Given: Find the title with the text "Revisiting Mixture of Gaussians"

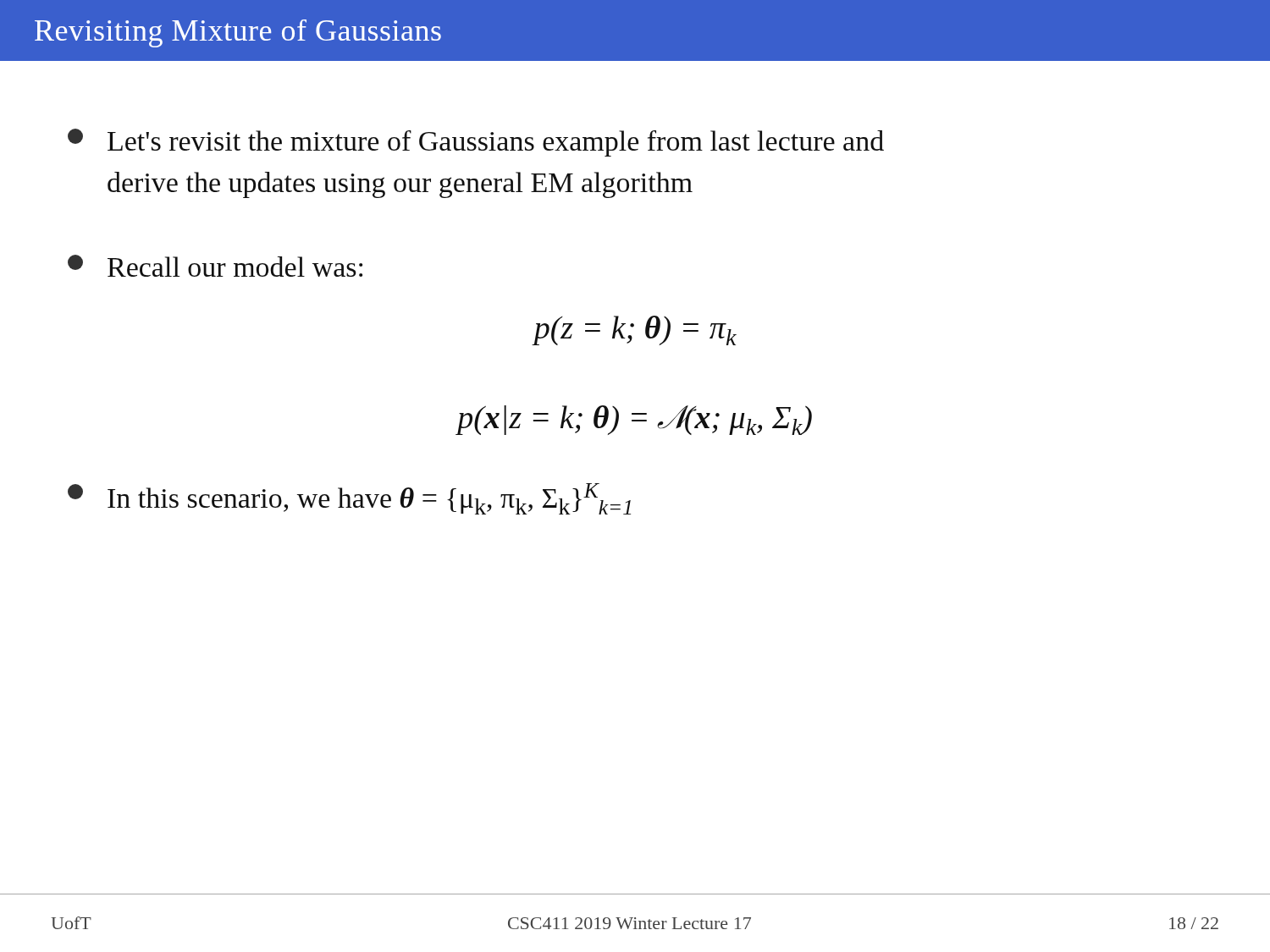Looking at the screenshot, I should pyautogui.click(x=238, y=30).
